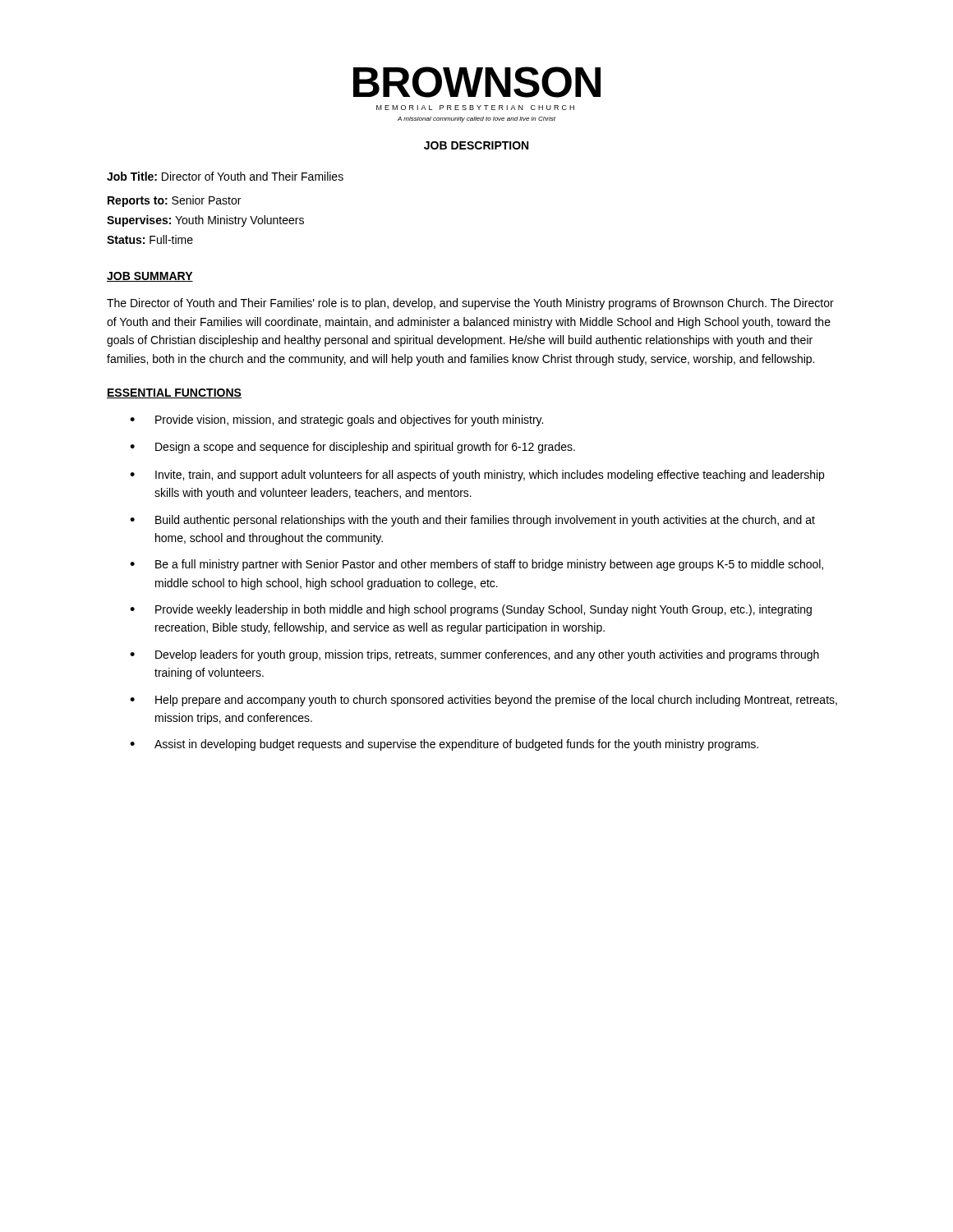Viewport: 953px width, 1232px height.
Task: Click the passage that begins "Job Title: Director of Youth and"
Action: click(x=225, y=177)
